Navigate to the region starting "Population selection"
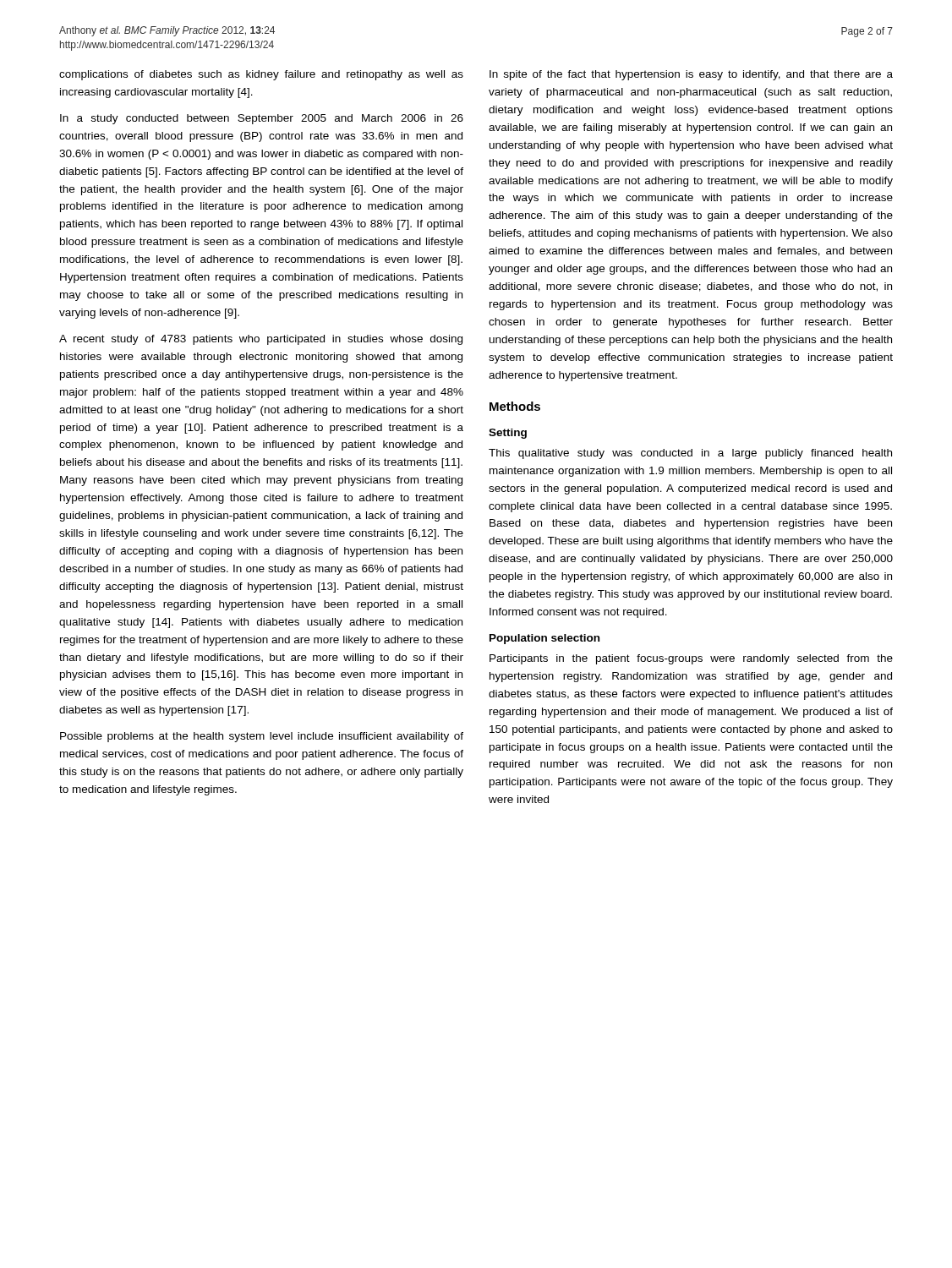 point(544,638)
